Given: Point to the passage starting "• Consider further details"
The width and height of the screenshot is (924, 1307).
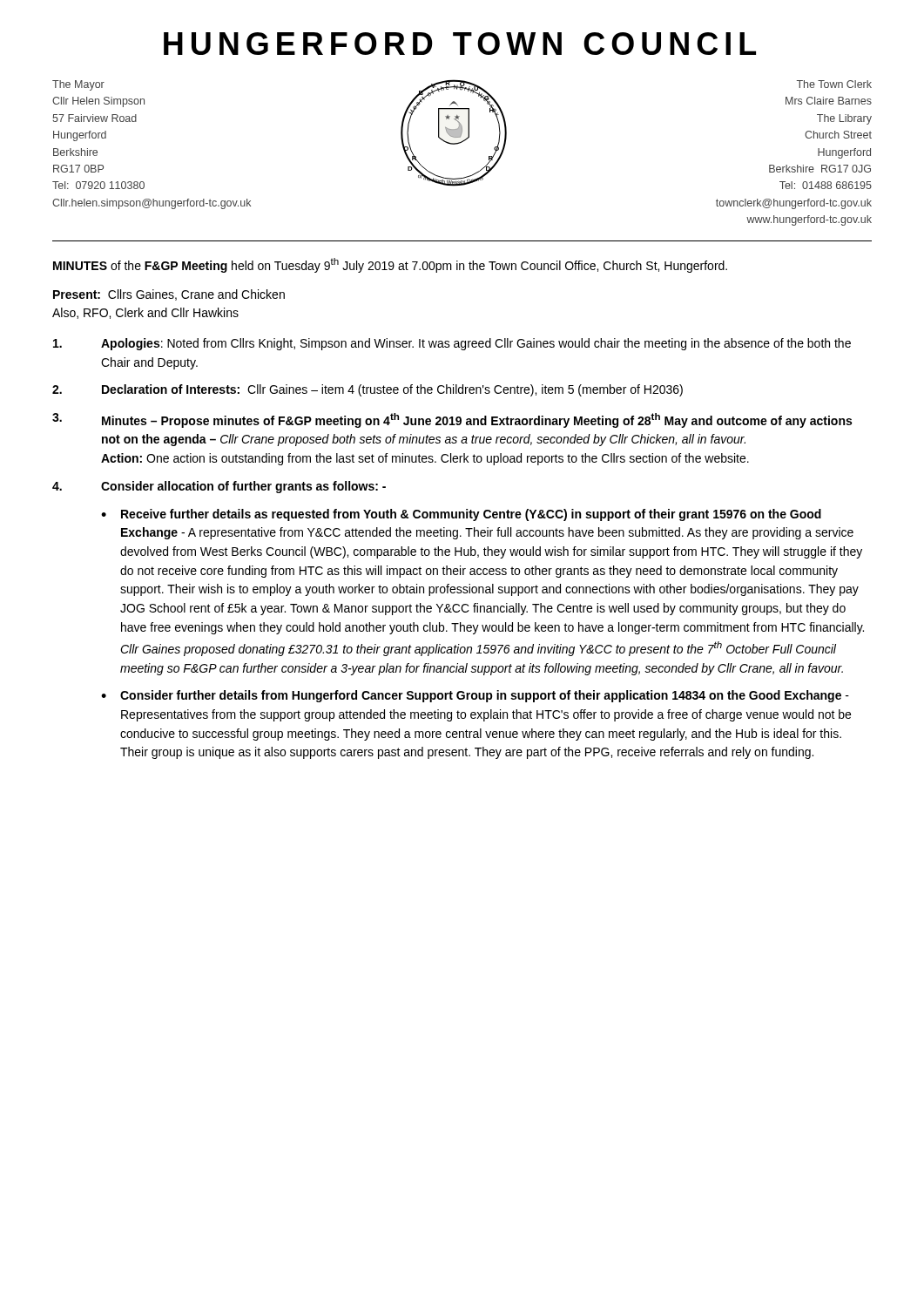Looking at the screenshot, I should 486,725.
